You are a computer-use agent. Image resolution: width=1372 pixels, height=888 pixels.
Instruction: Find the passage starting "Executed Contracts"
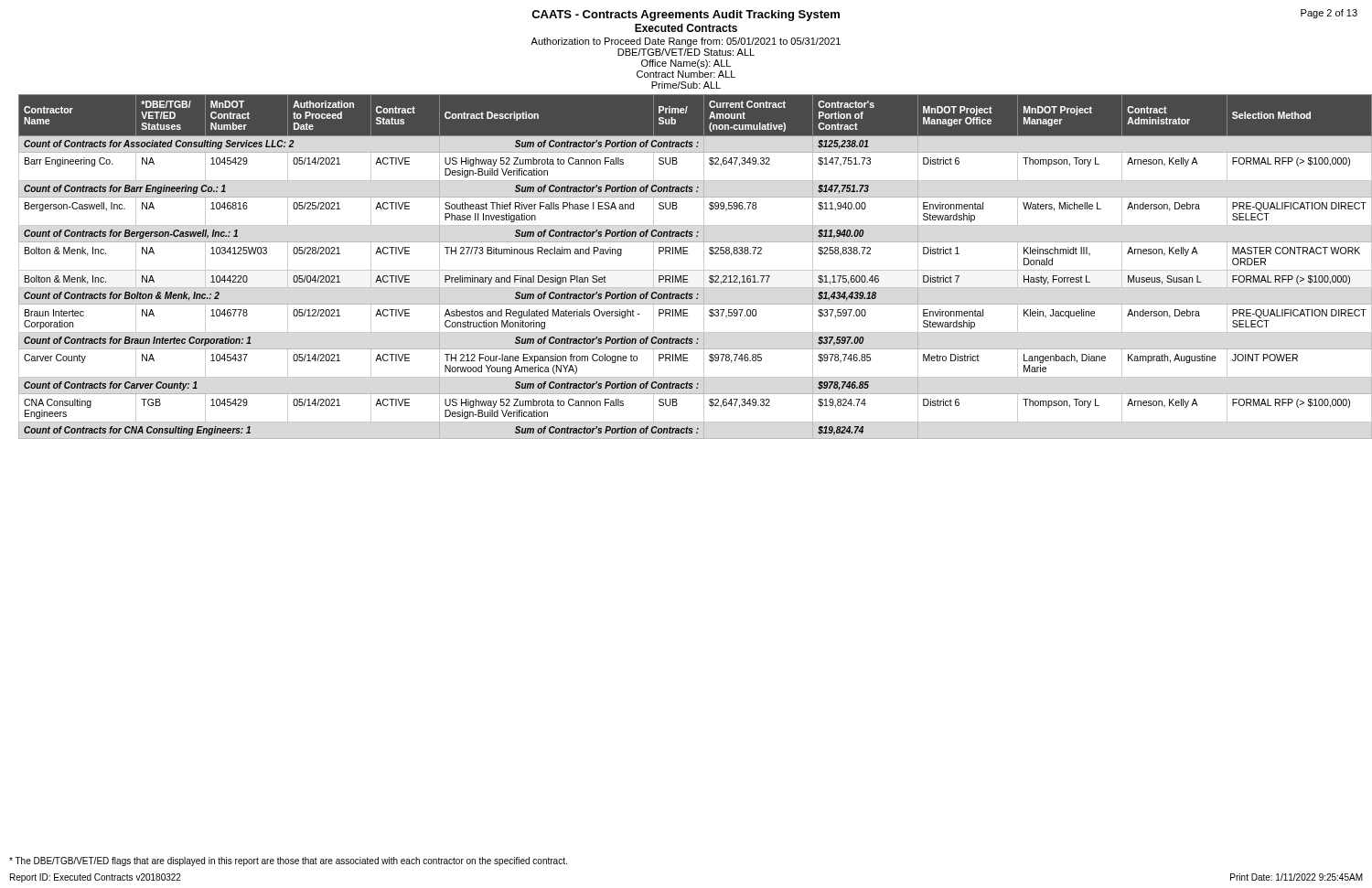686,28
